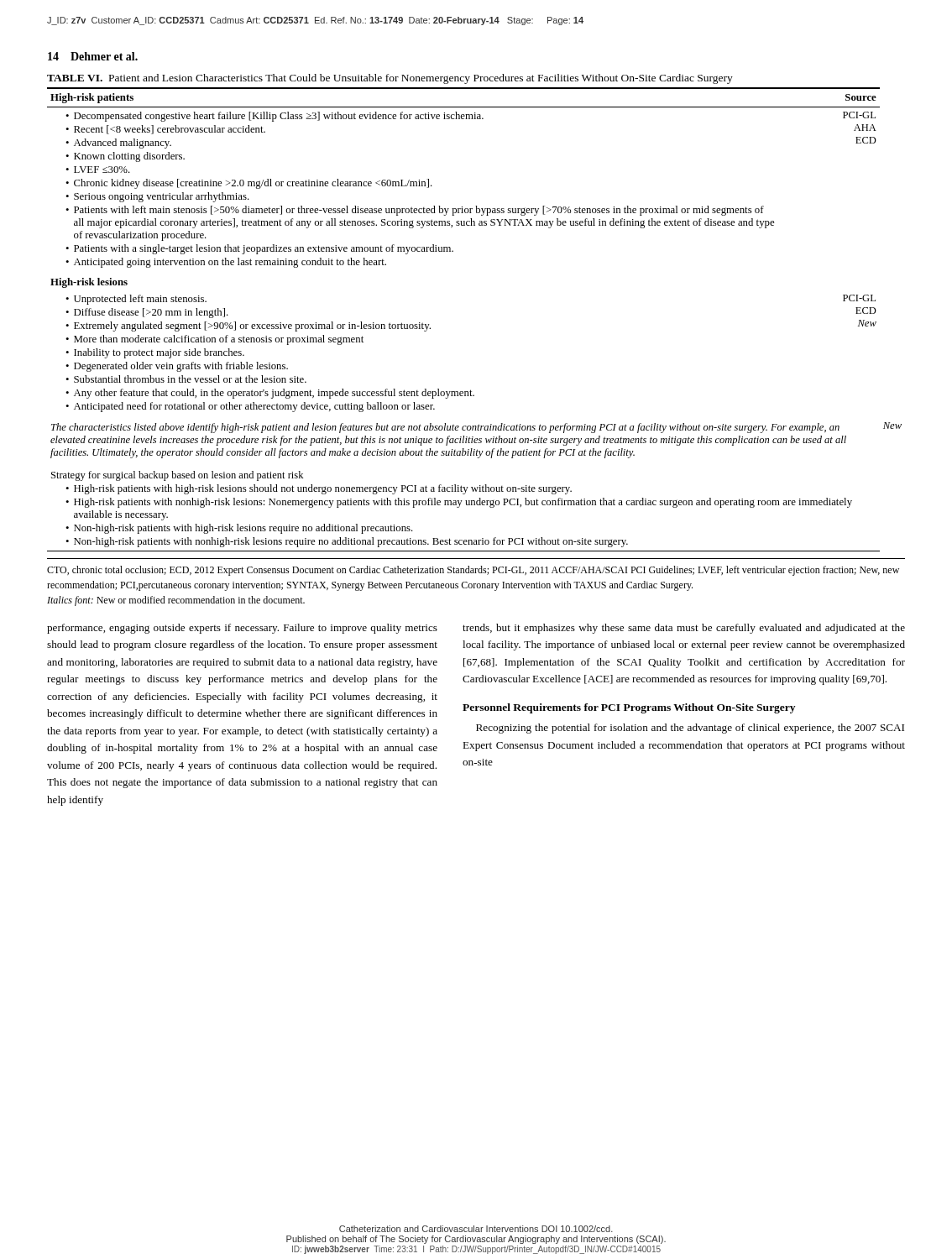Find "Personnel Requirements for PCI Programs Without On-Site Surgery" on this page
The width and height of the screenshot is (952, 1259).
point(629,707)
